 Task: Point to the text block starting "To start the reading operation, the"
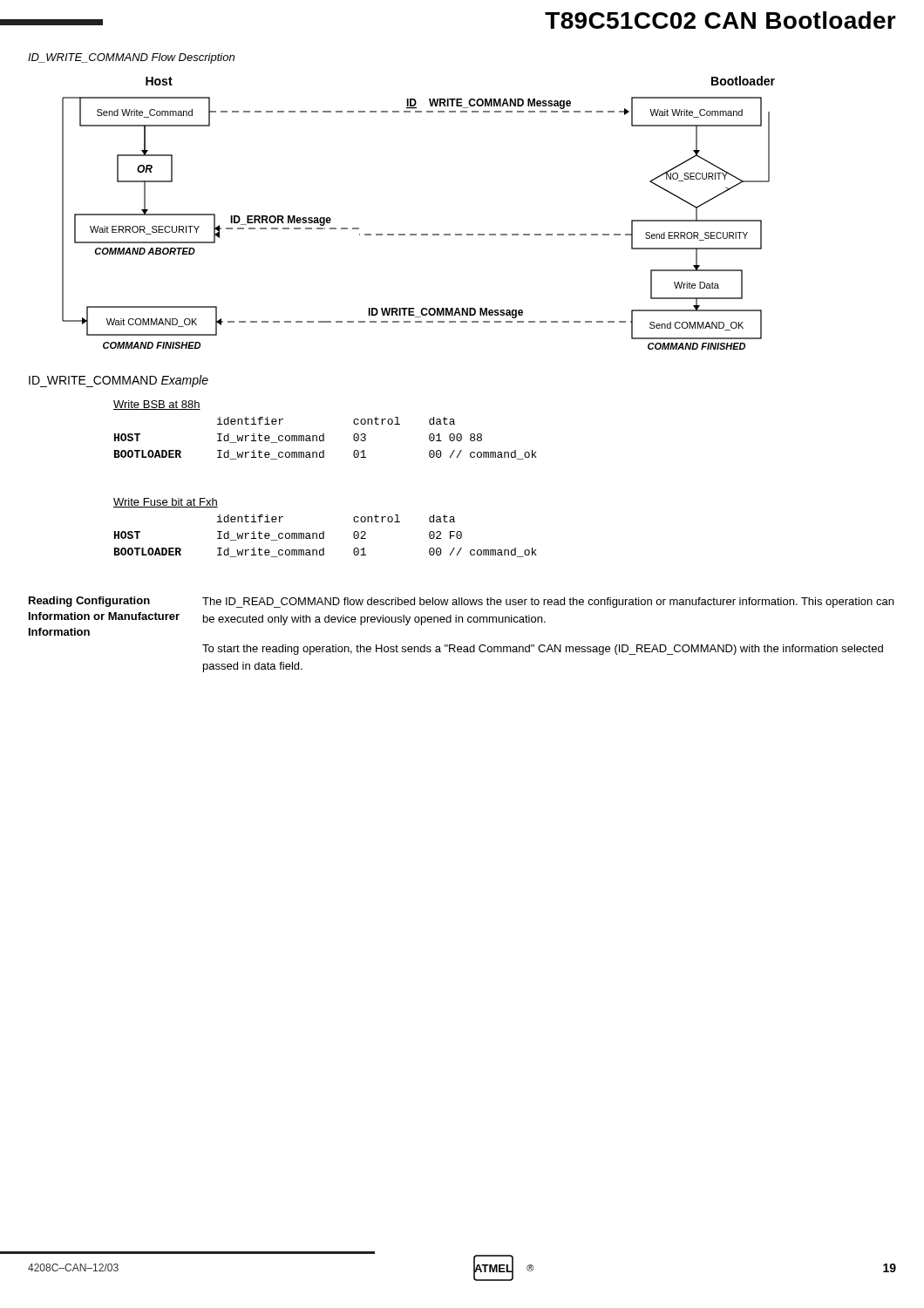click(543, 657)
